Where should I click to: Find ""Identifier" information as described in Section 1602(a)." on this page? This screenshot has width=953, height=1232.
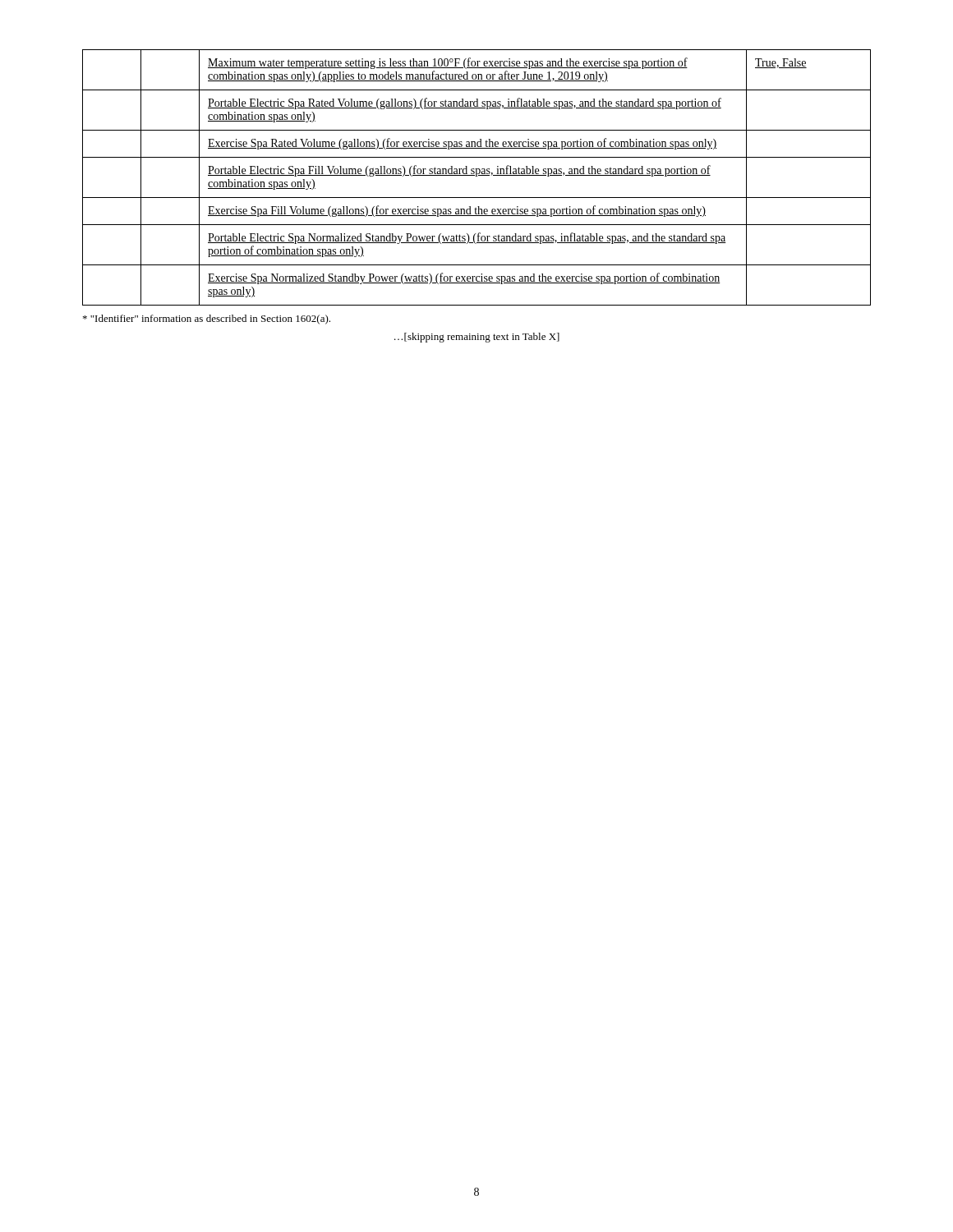[x=207, y=318]
